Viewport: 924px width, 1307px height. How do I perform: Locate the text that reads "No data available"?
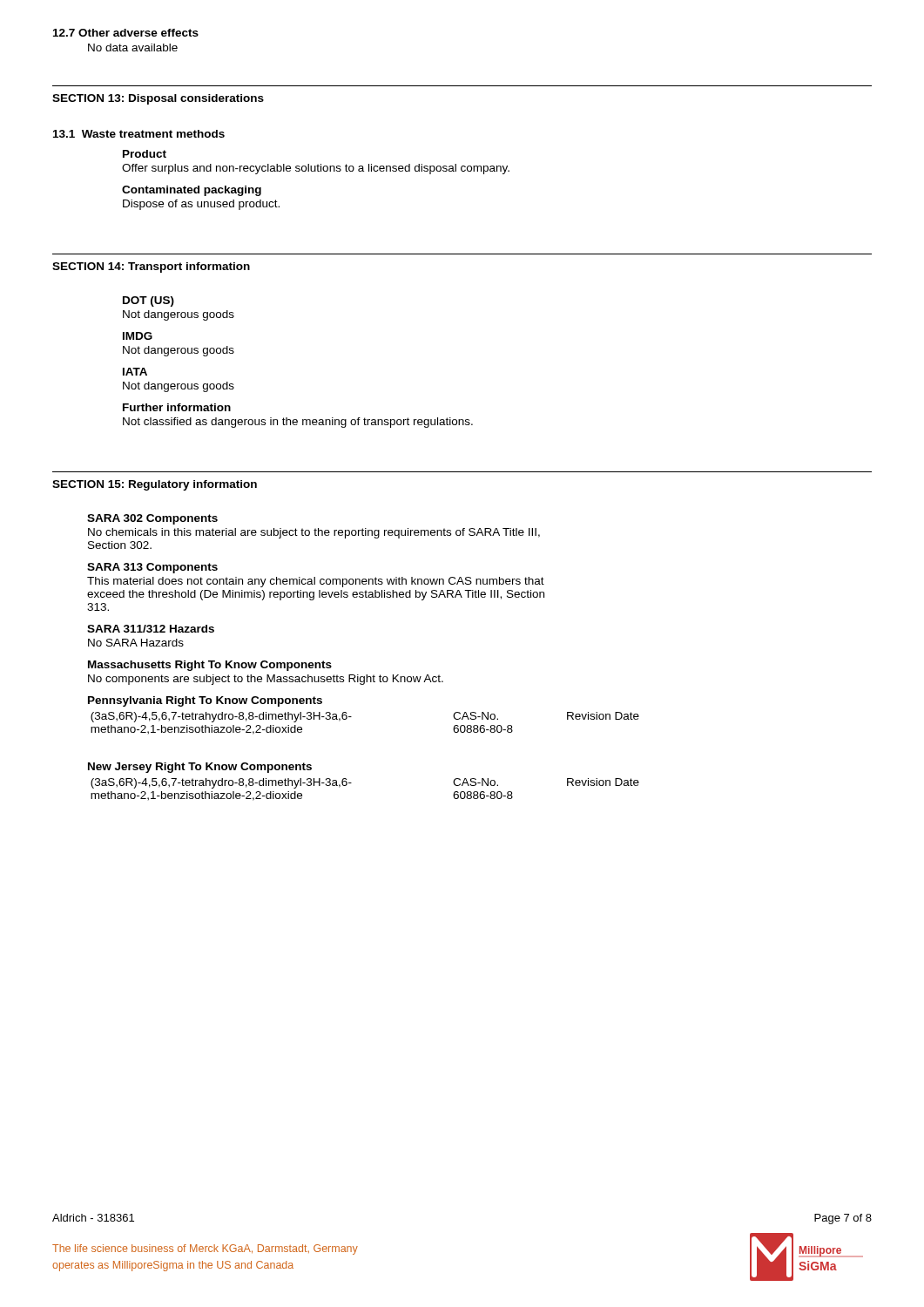click(133, 47)
